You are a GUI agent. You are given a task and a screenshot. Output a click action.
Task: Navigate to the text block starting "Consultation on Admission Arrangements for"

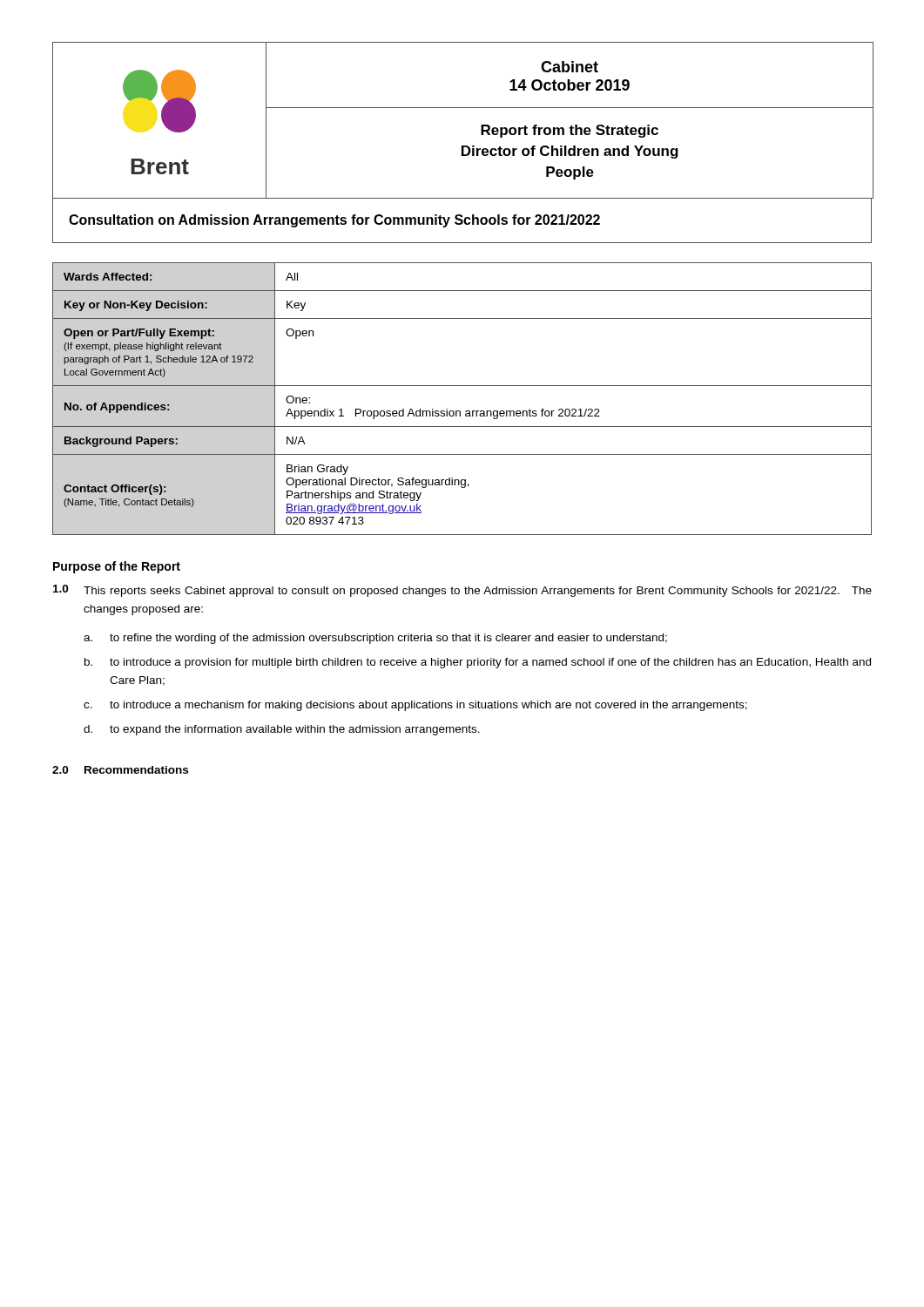(x=335, y=220)
